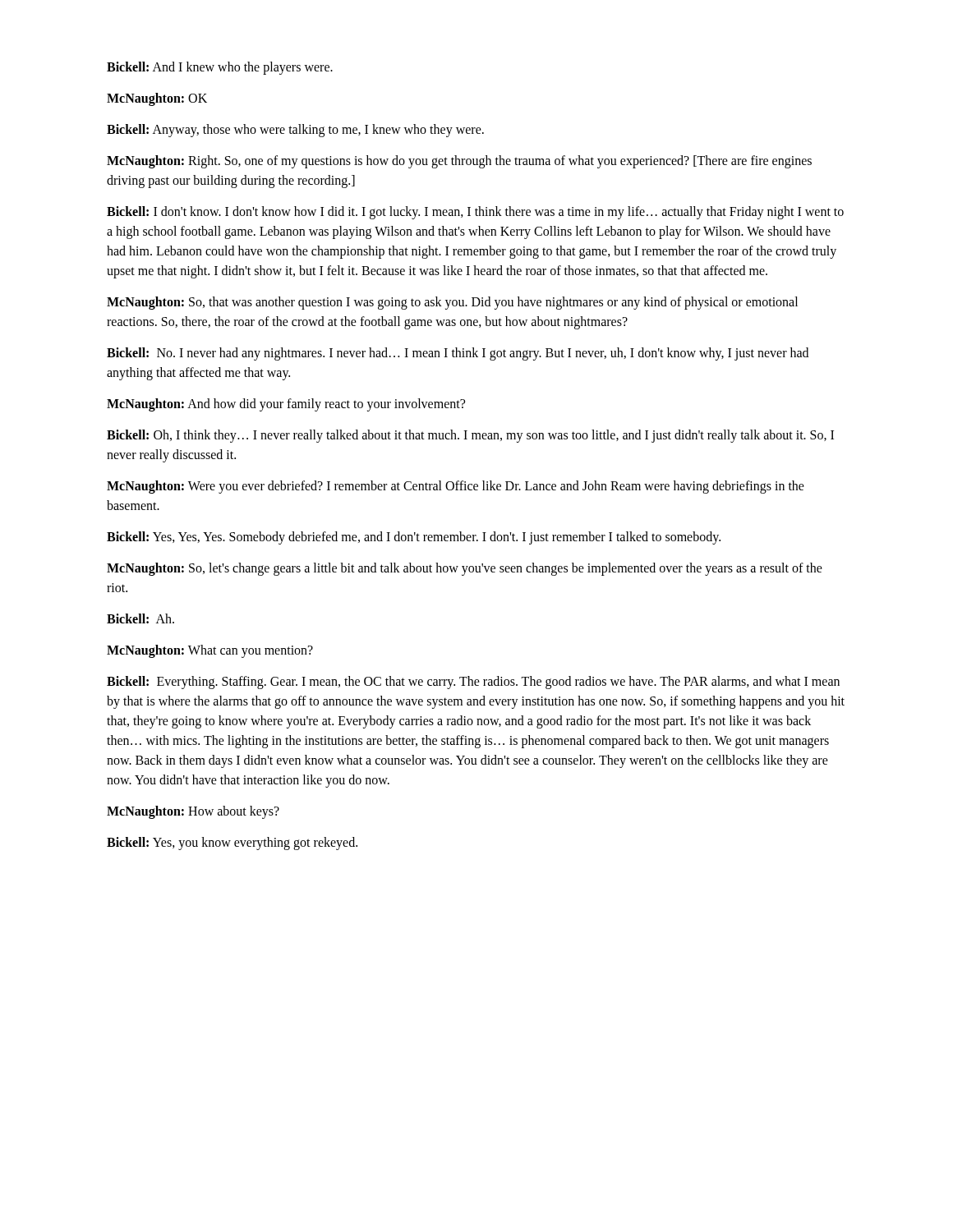The width and height of the screenshot is (953, 1232).
Task: Select the passage starting "Bickell: Anyway, those"
Action: (296, 129)
